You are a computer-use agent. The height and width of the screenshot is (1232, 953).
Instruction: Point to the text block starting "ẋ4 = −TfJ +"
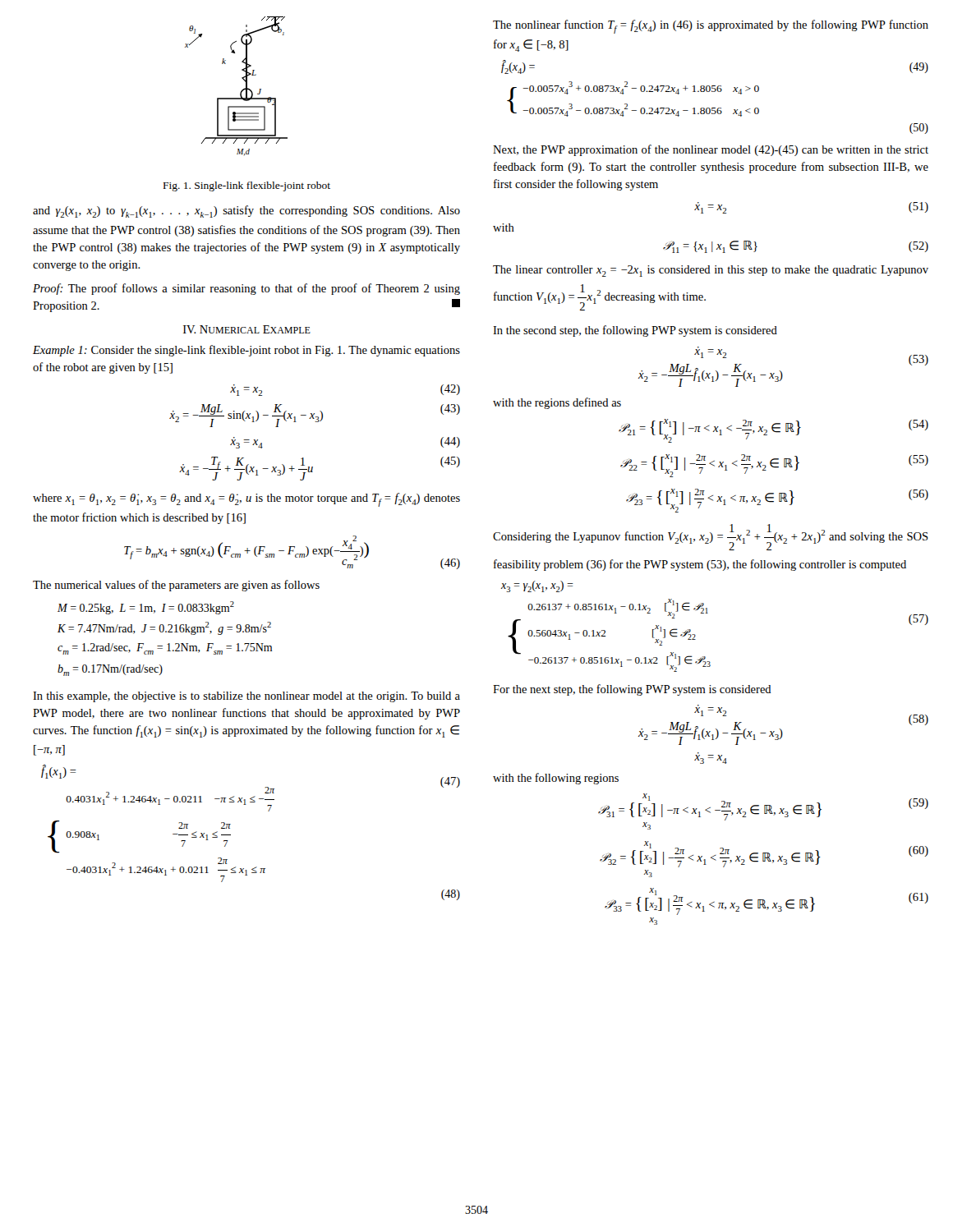[x=246, y=469]
